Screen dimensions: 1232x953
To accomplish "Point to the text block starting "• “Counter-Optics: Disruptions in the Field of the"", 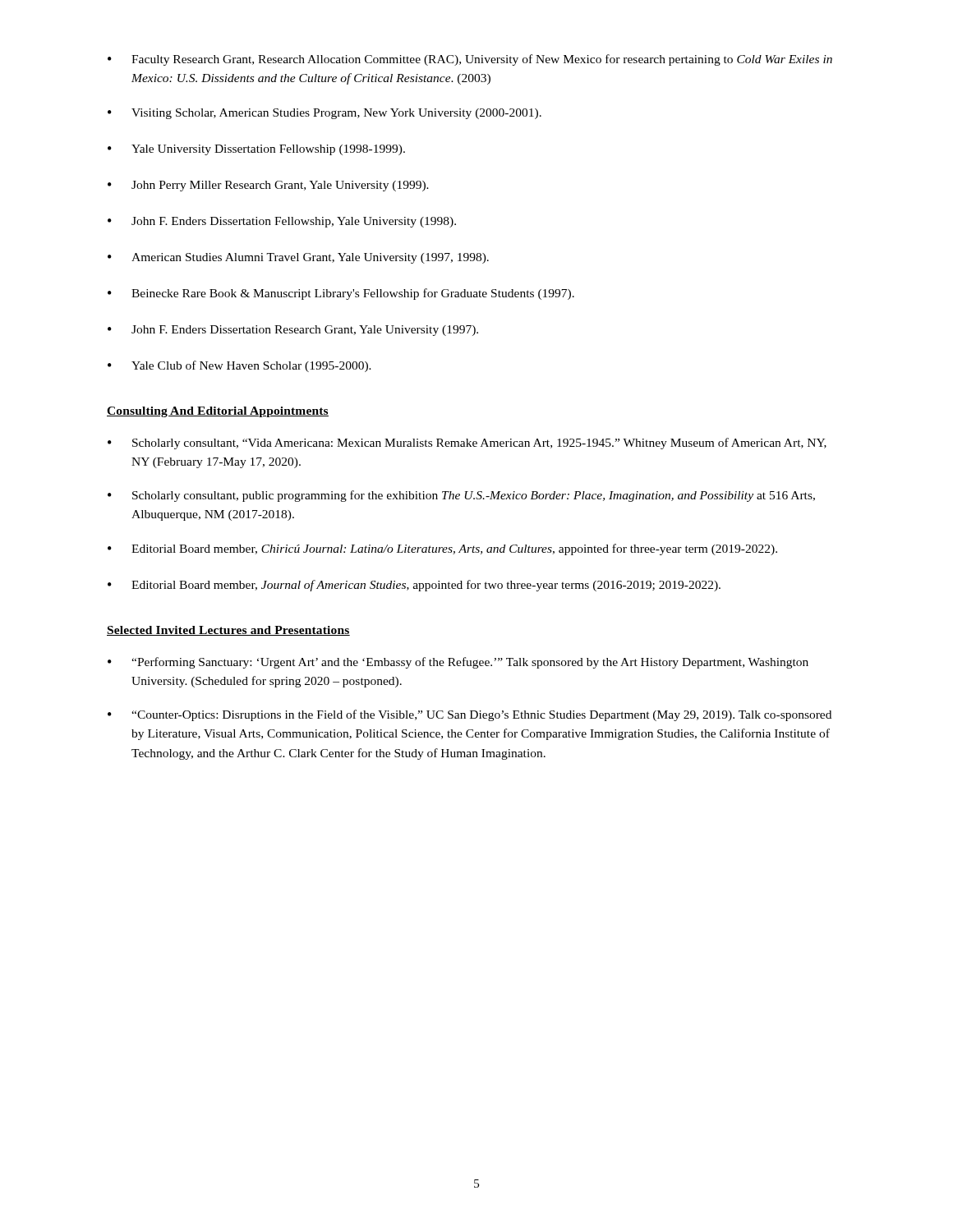I will pos(476,733).
